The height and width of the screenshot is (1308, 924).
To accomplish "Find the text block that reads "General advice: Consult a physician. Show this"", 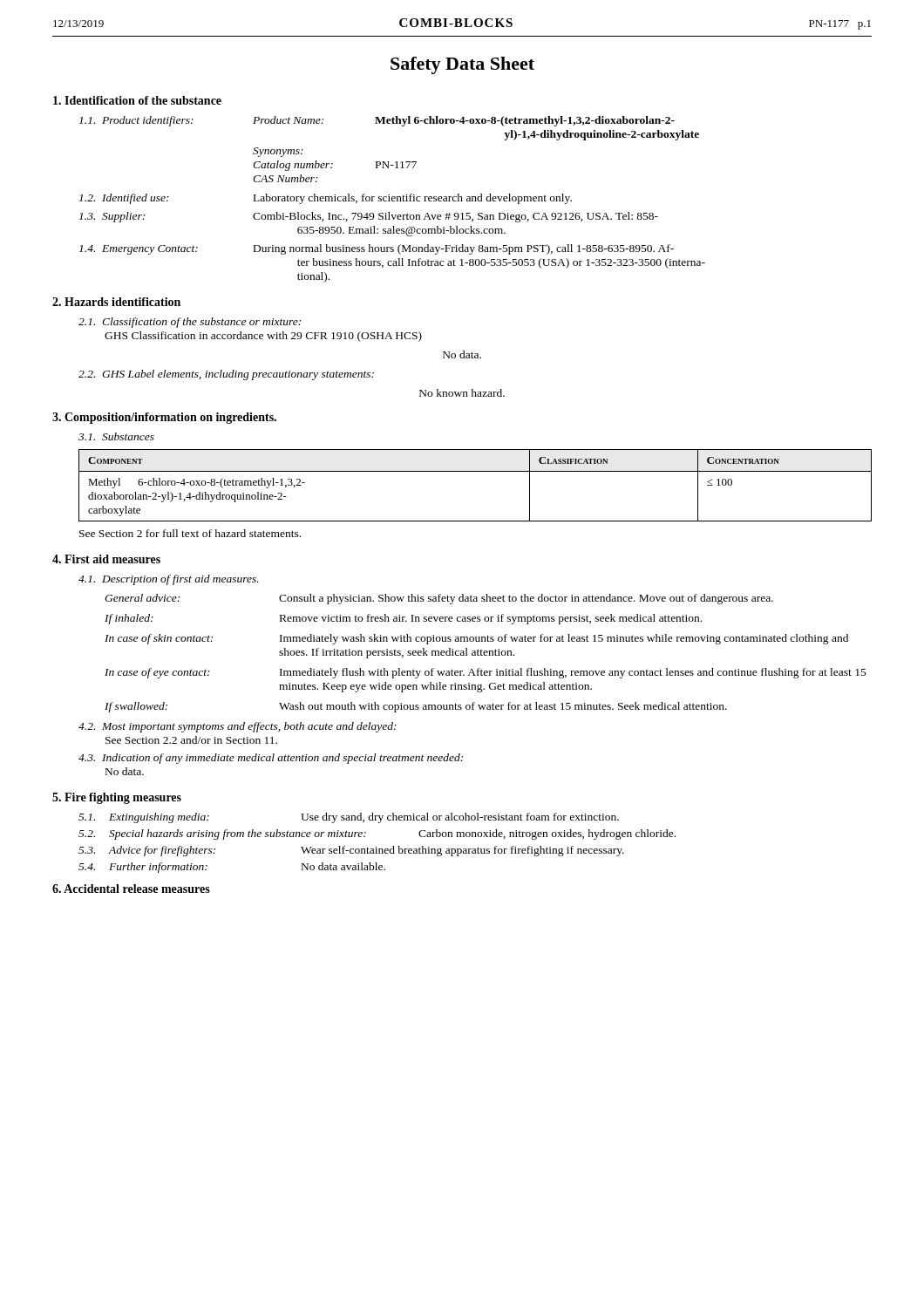I will 488,598.
